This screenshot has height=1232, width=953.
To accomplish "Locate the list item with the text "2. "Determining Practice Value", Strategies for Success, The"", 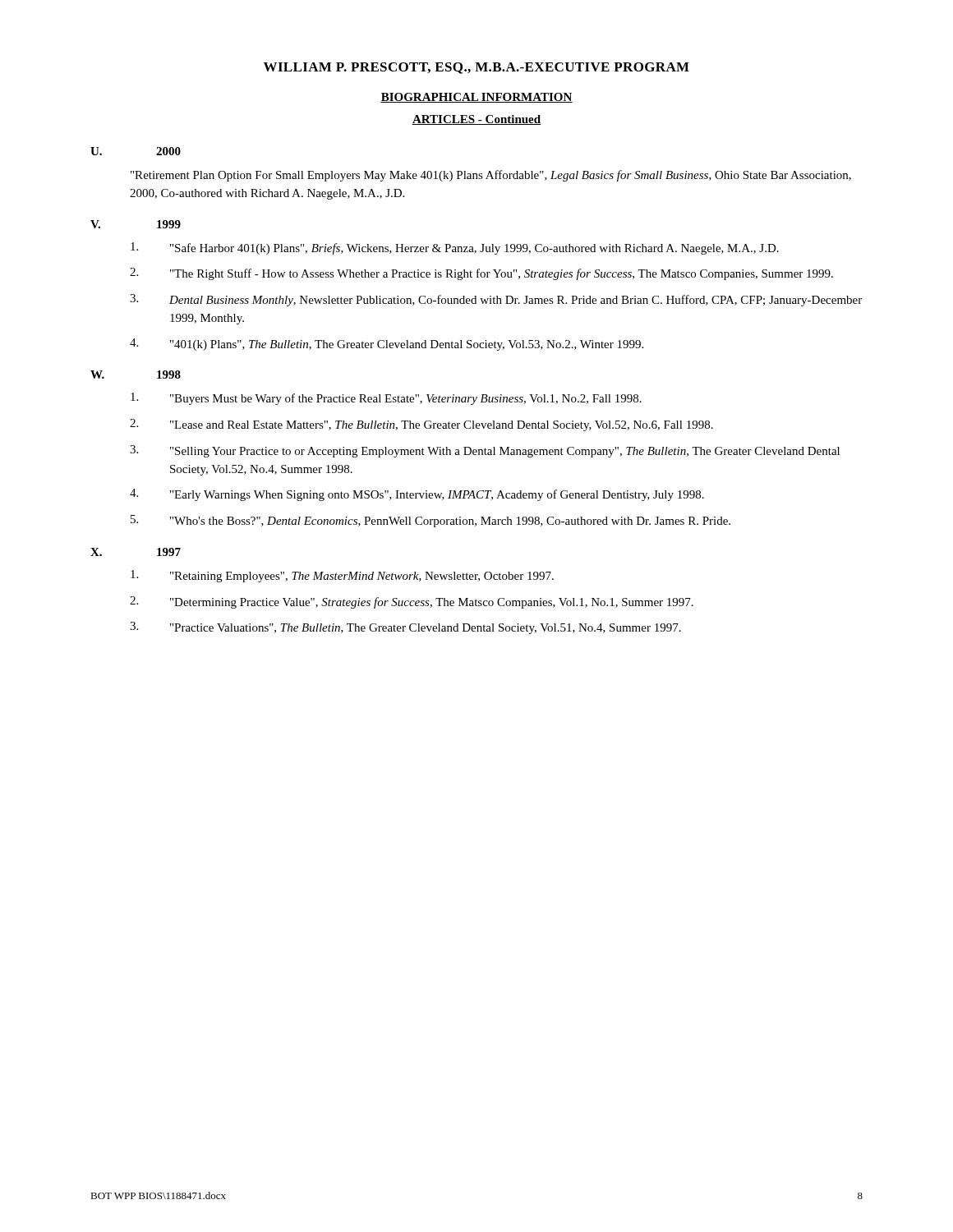I will (496, 602).
